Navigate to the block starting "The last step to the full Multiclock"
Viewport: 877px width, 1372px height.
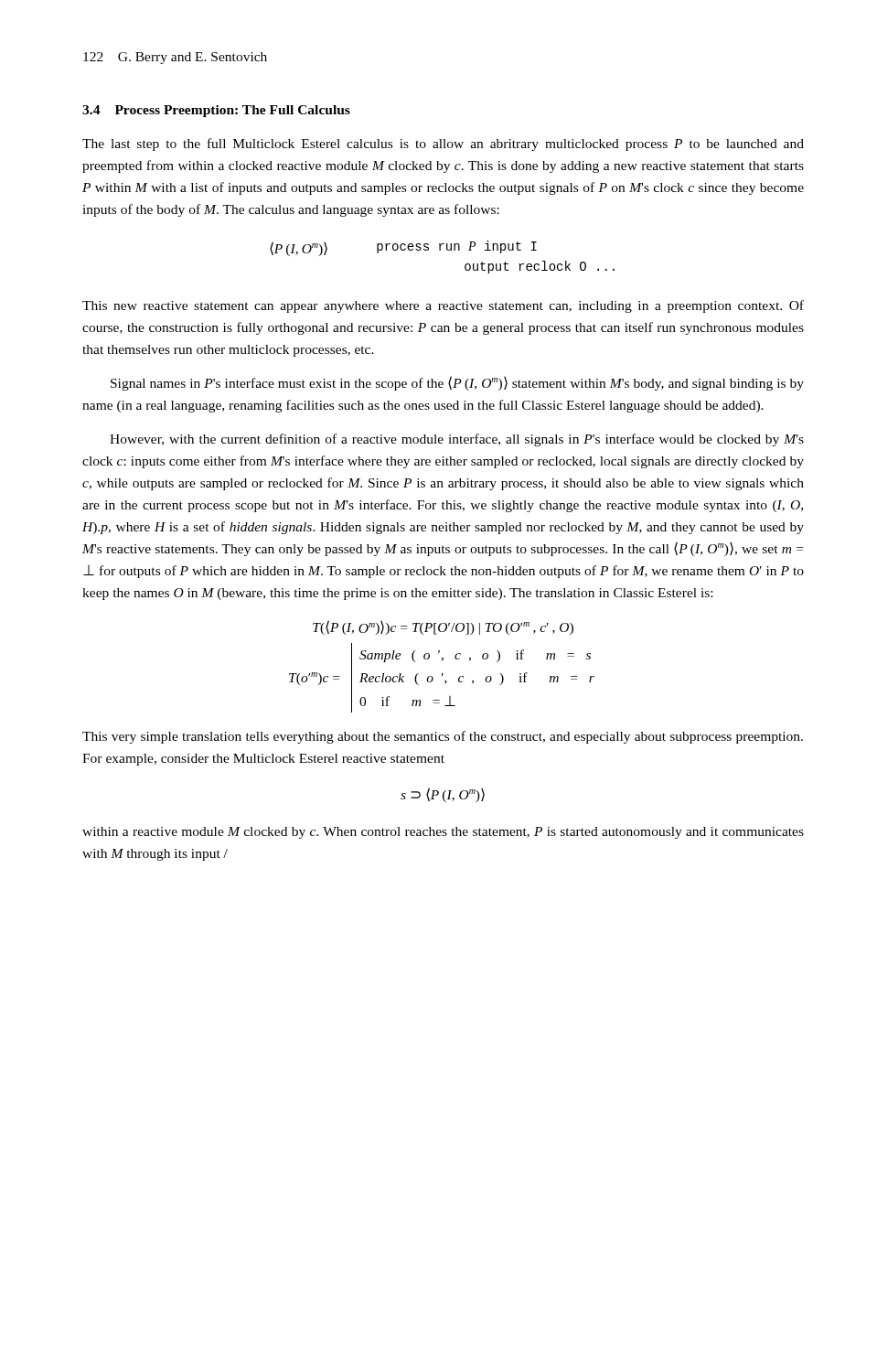coord(443,177)
